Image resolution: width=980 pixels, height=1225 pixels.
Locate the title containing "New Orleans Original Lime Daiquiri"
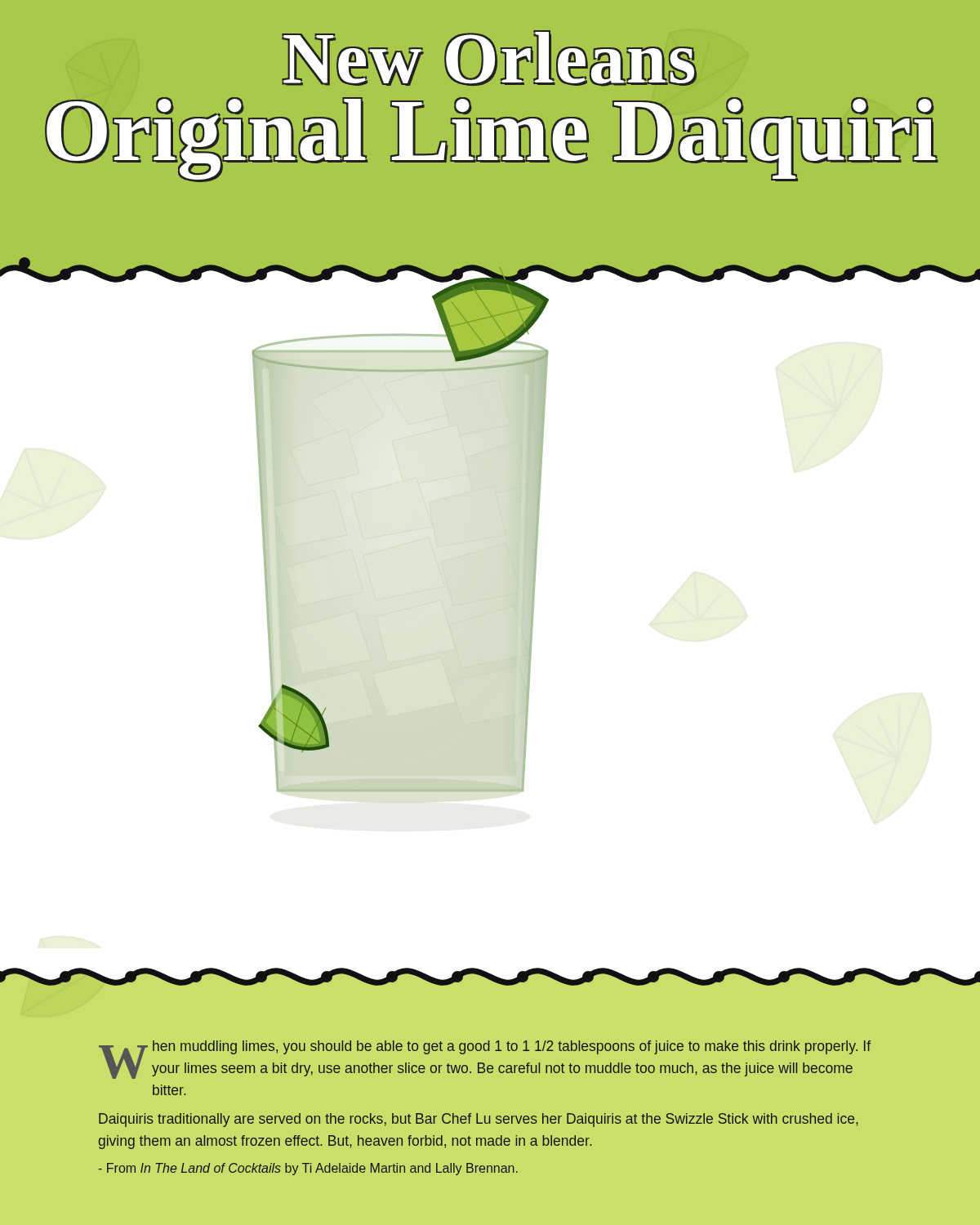[x=490, y=99]
